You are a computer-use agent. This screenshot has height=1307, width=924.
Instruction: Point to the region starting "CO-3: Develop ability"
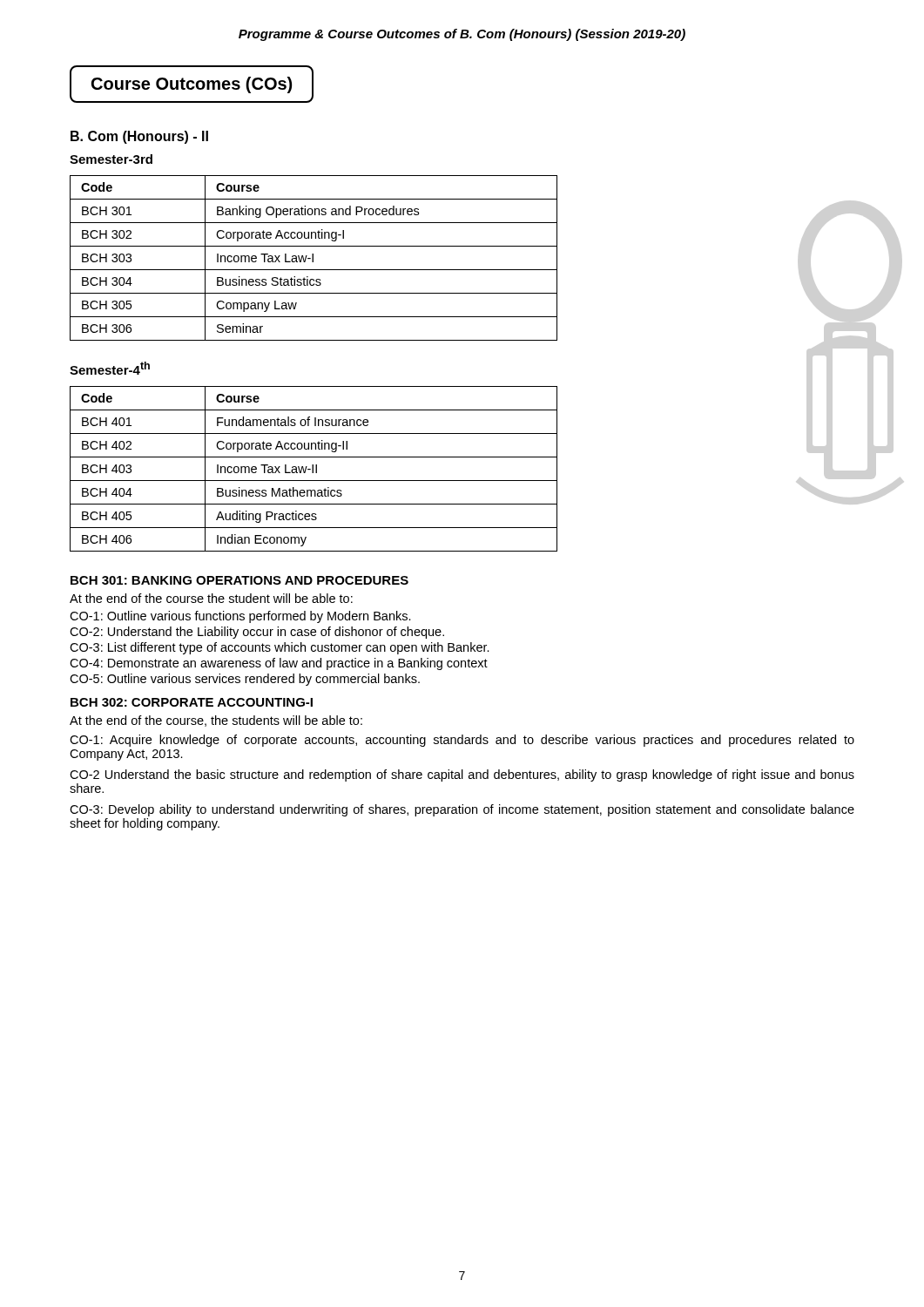pyautogui.click(x=462, y=816)
